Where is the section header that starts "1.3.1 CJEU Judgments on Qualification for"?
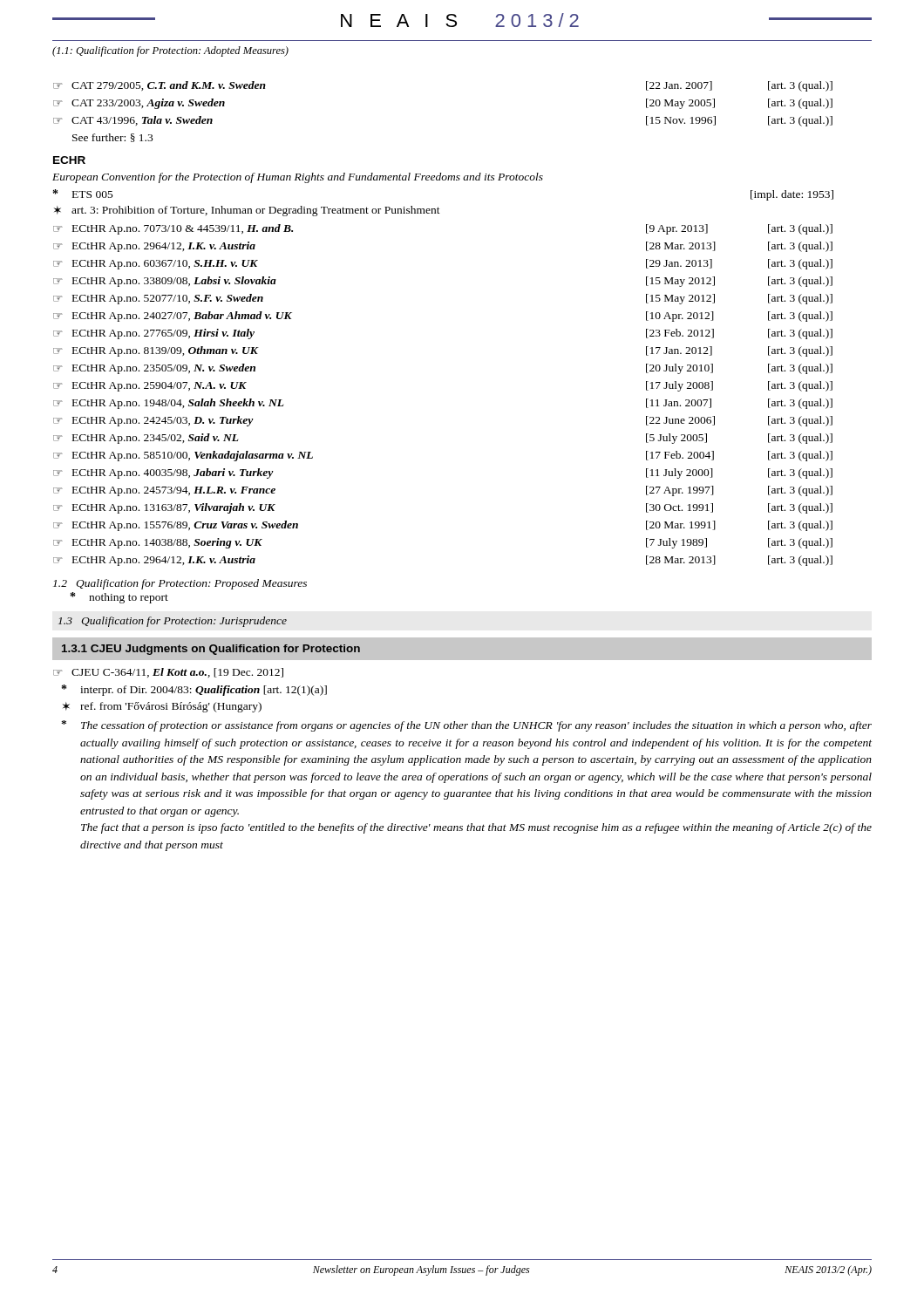The height and width of the screenshot is (1308, 924). click(x=211, y=648)
